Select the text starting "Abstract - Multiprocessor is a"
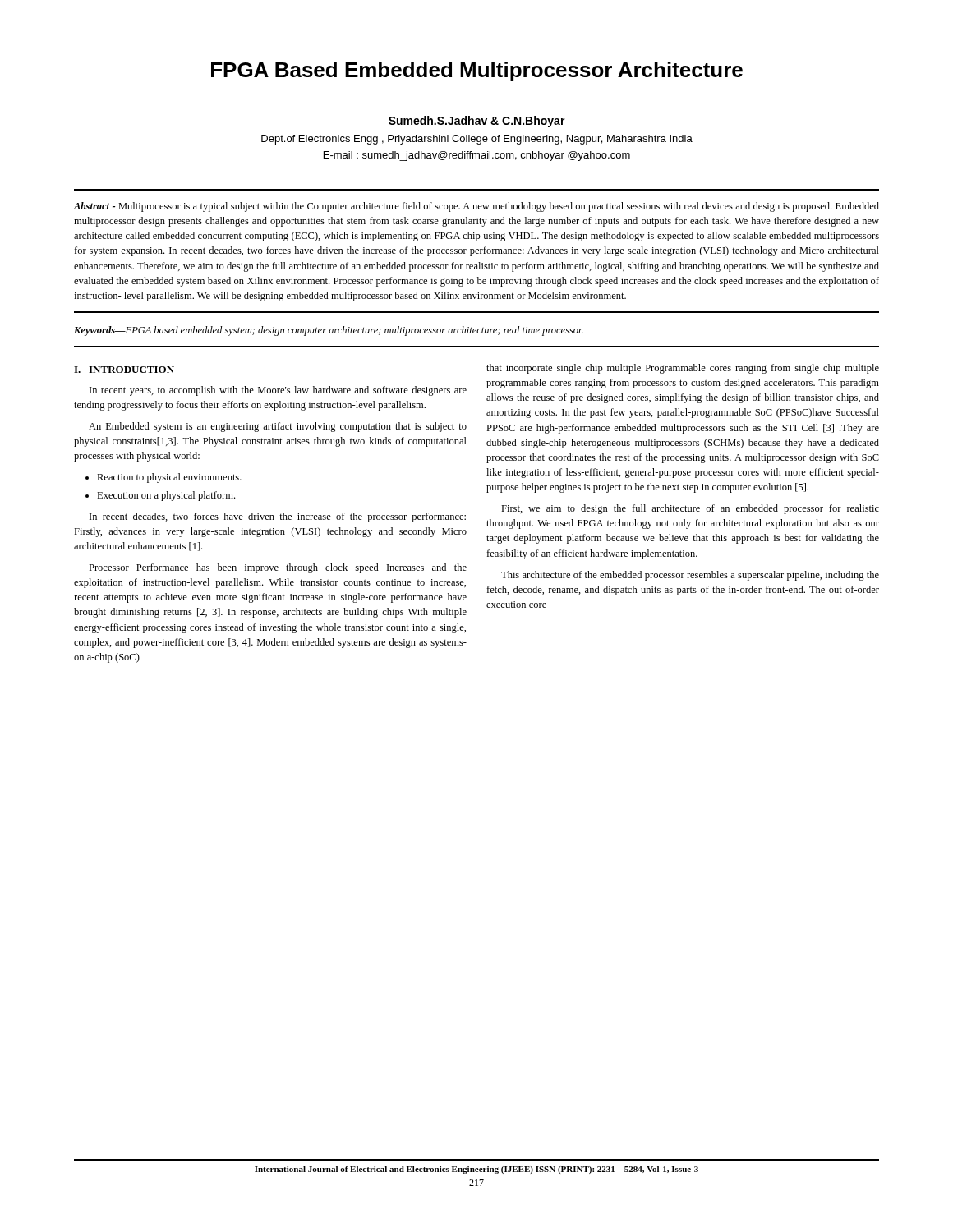 click(476, 251)
